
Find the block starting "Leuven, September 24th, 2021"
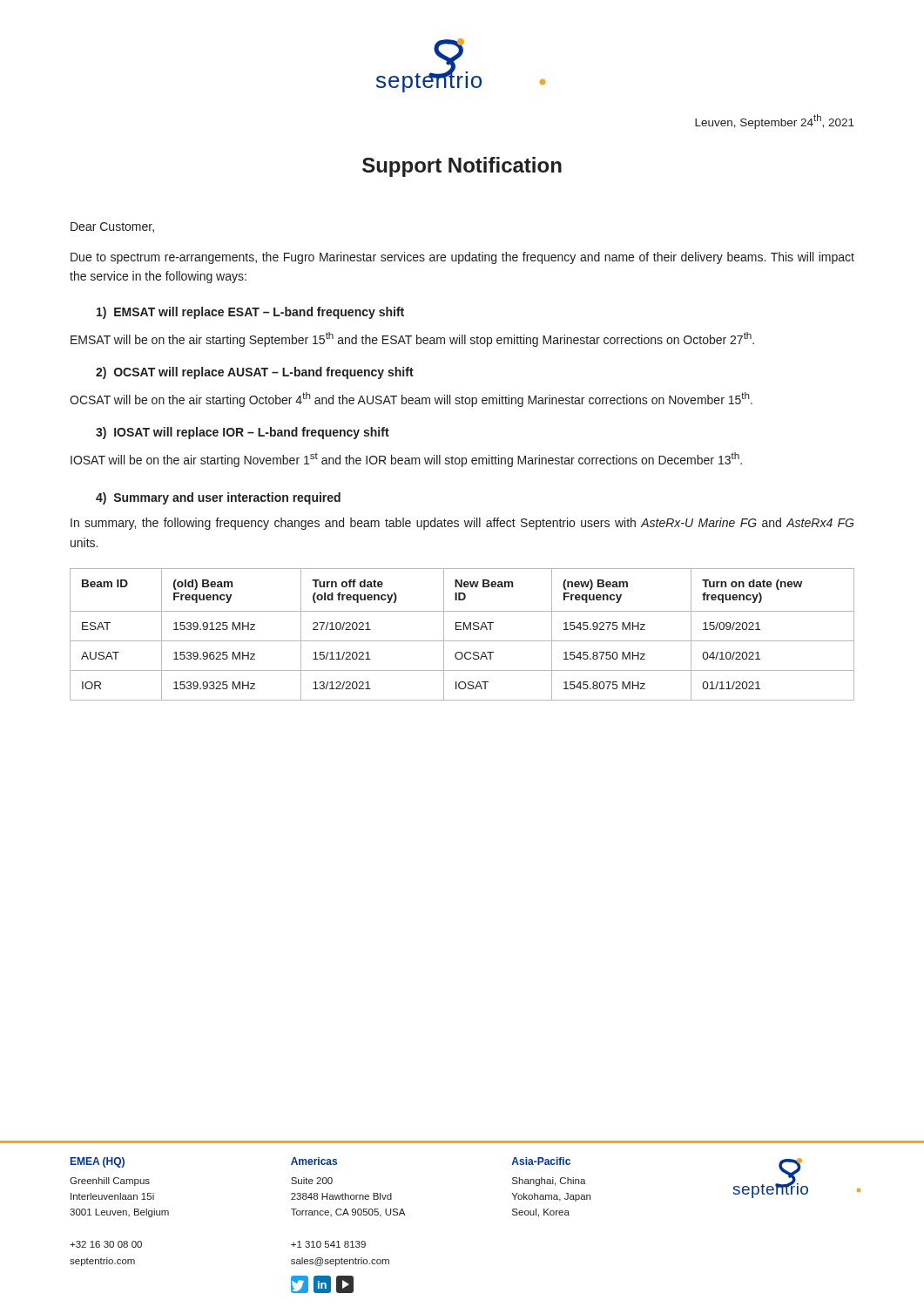774,120
